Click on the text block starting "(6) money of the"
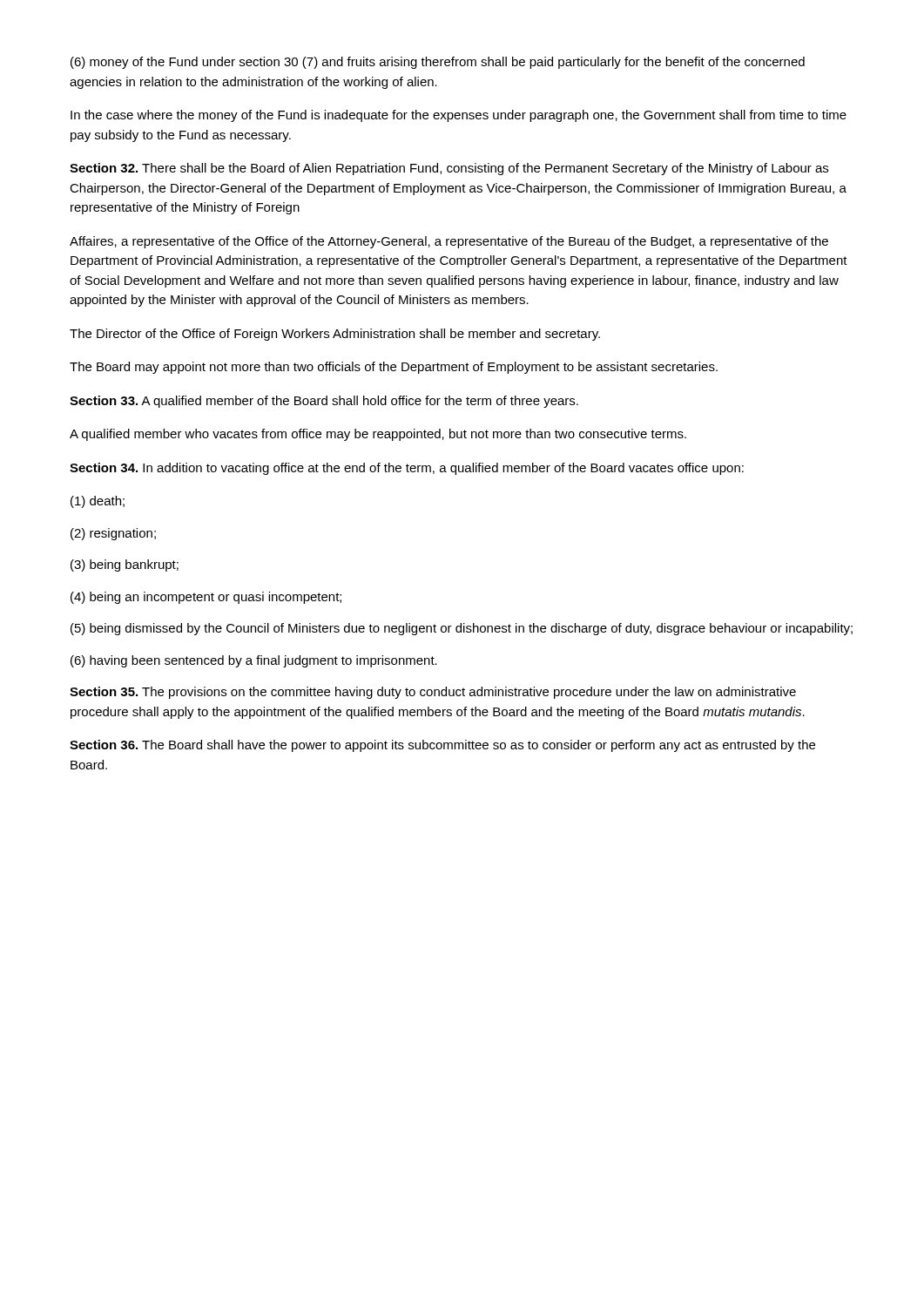Screen dimensions: 1307x924 click(x=437, y=71)
